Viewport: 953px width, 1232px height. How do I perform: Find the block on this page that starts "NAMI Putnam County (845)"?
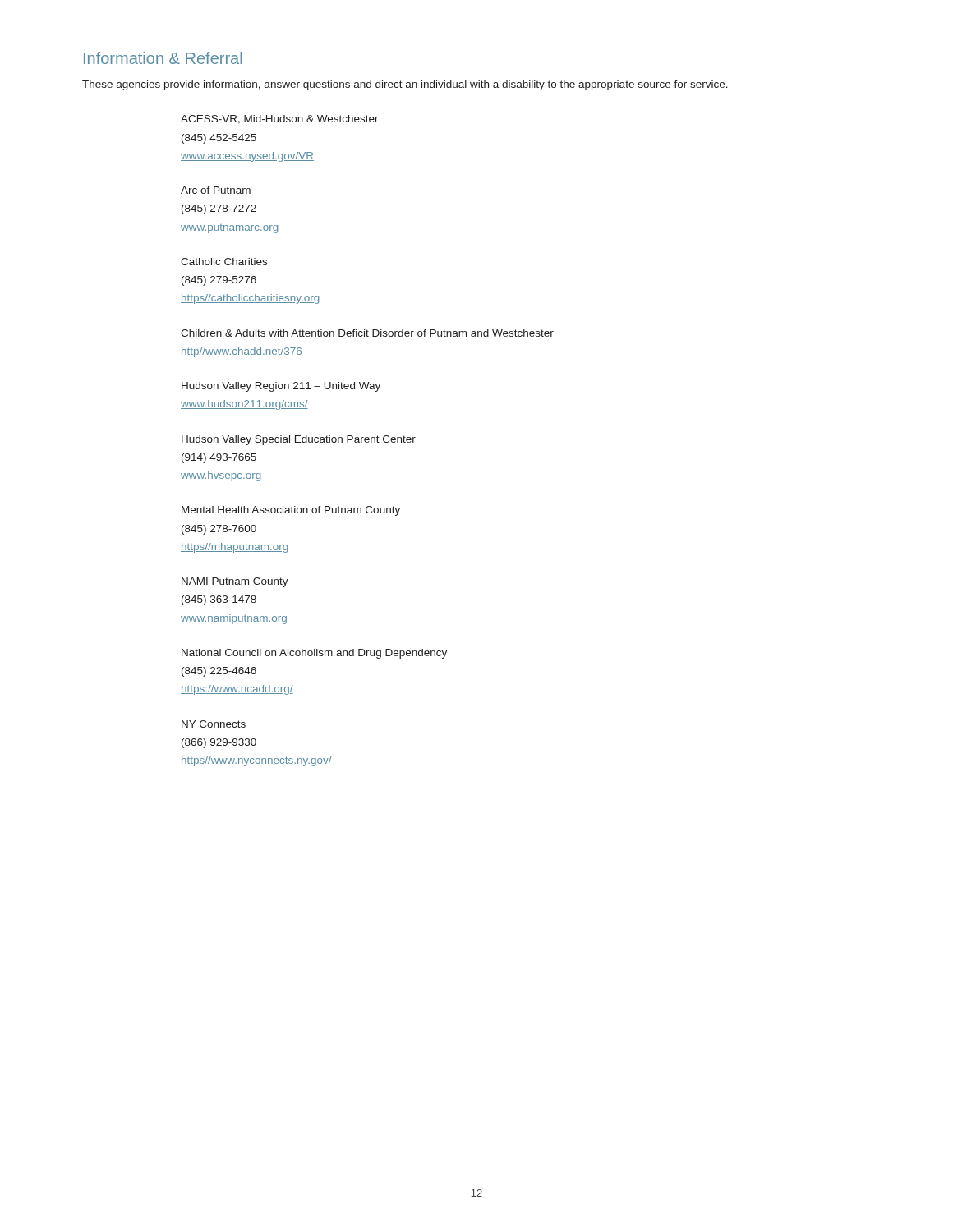(x=235, y=582)
